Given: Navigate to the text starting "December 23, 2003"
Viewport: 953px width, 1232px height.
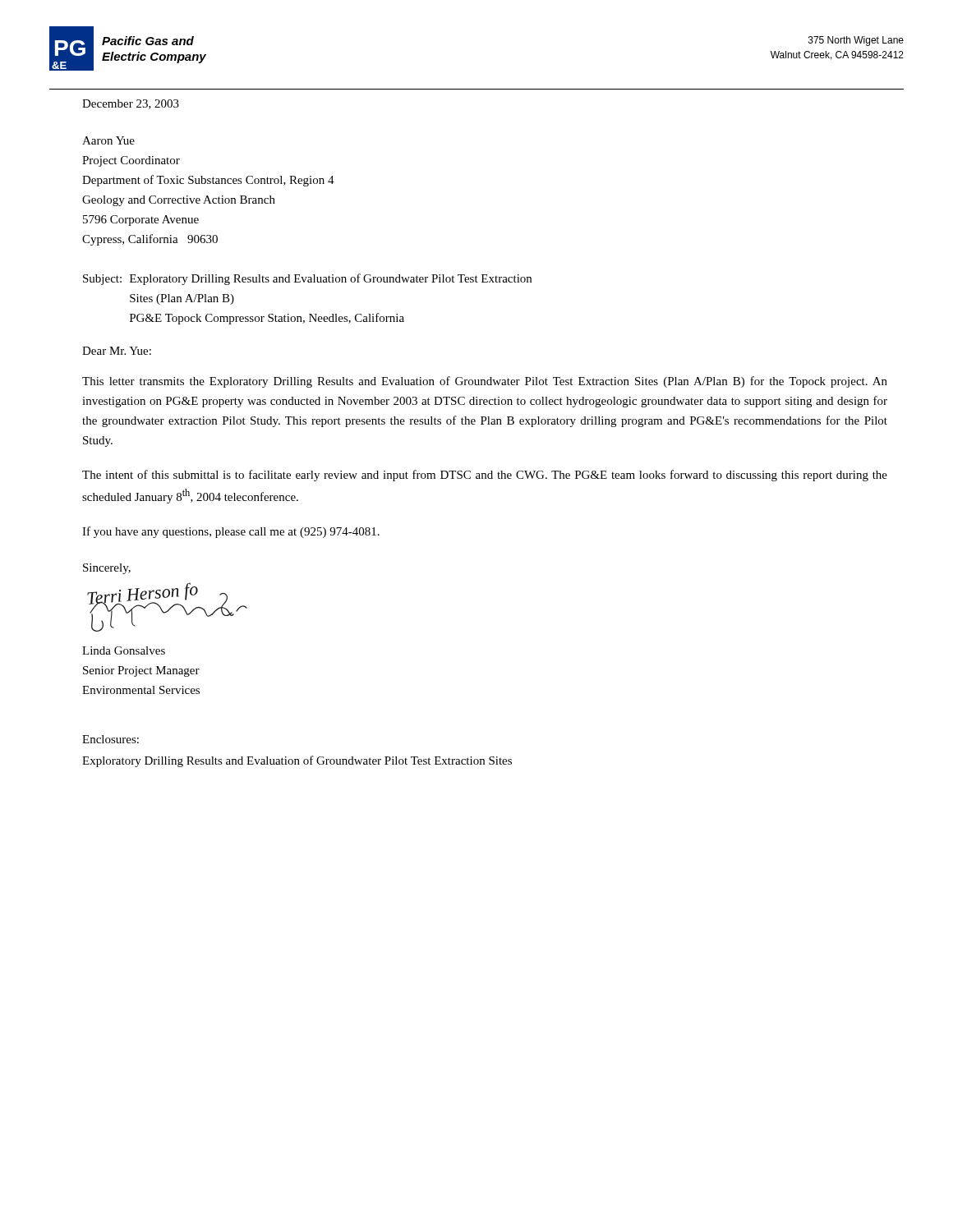Looking at the screenshot, I should pos(131,103).
